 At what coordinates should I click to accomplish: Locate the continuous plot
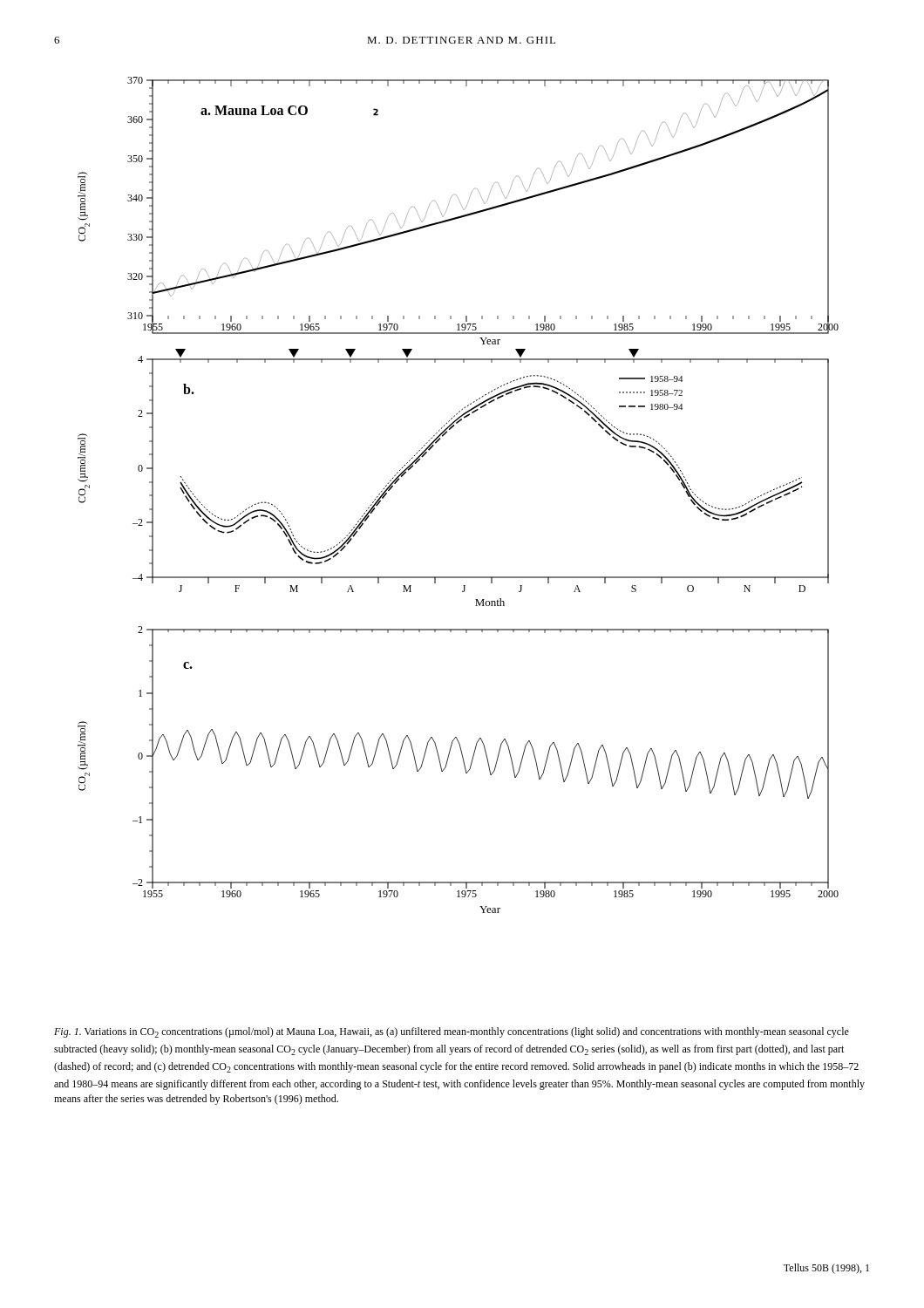[x=471, y=544]
